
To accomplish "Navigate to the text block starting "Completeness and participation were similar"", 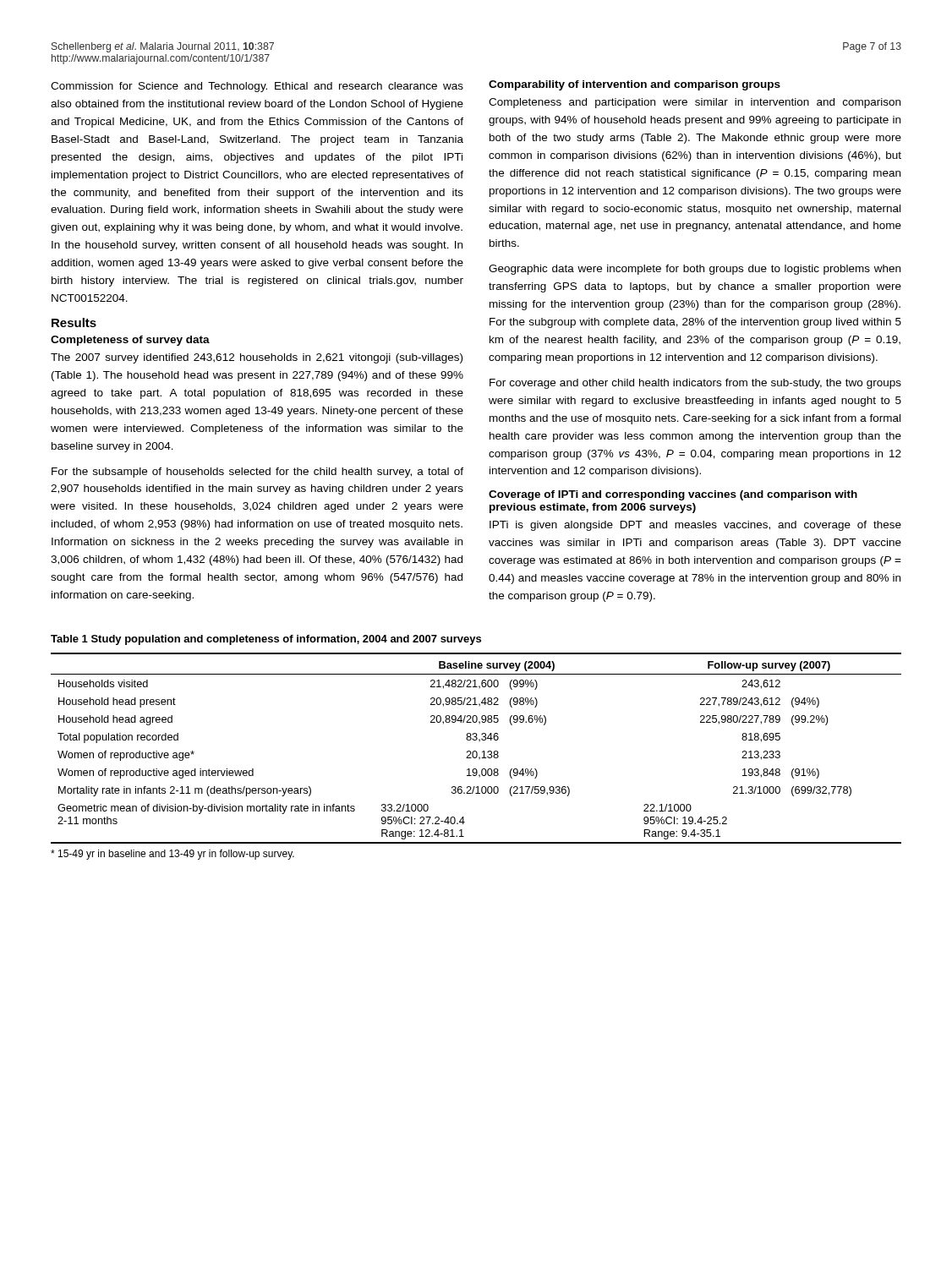I will 695,287.
